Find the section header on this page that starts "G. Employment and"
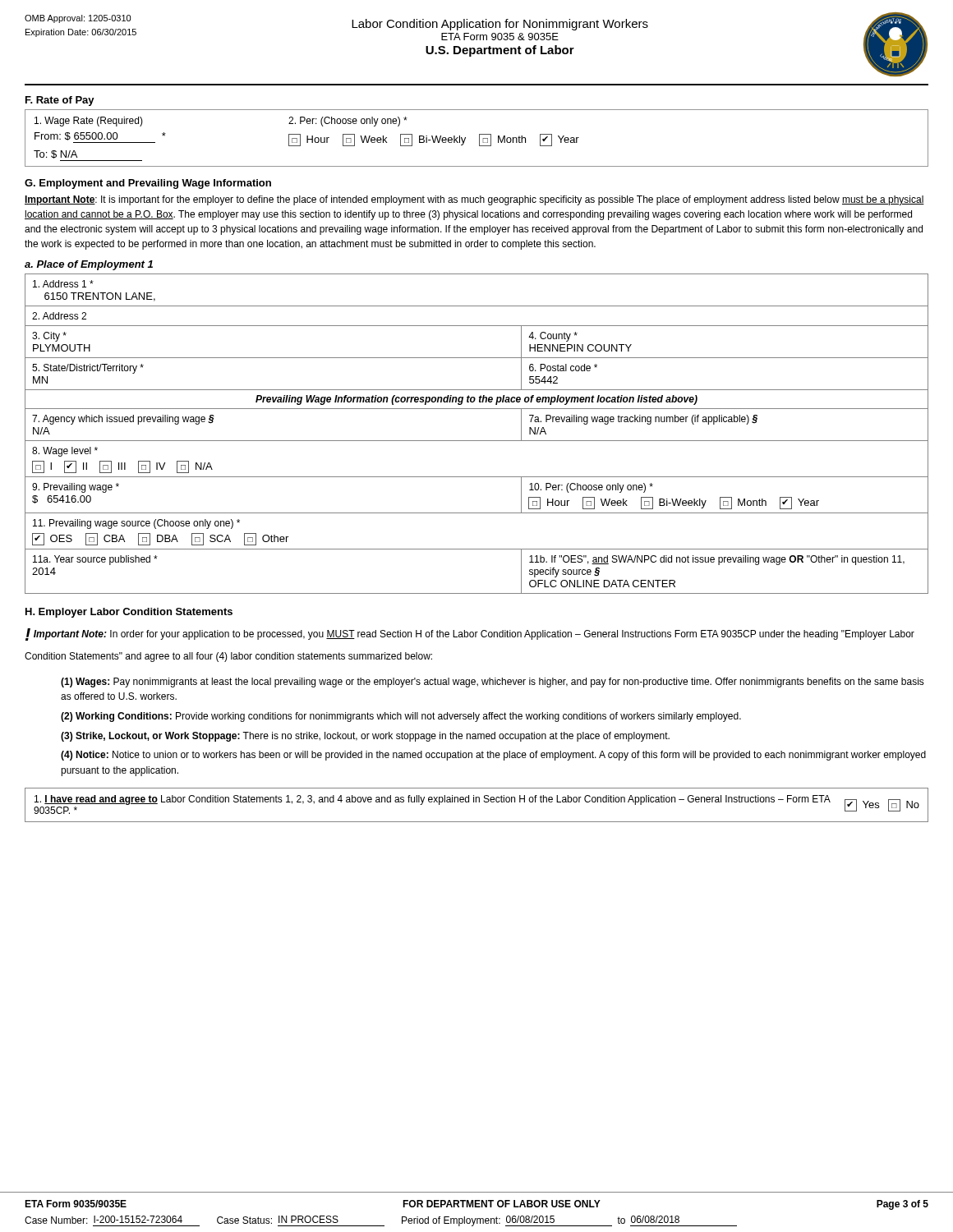953x1232 pixels. click(x=148, y=183)
